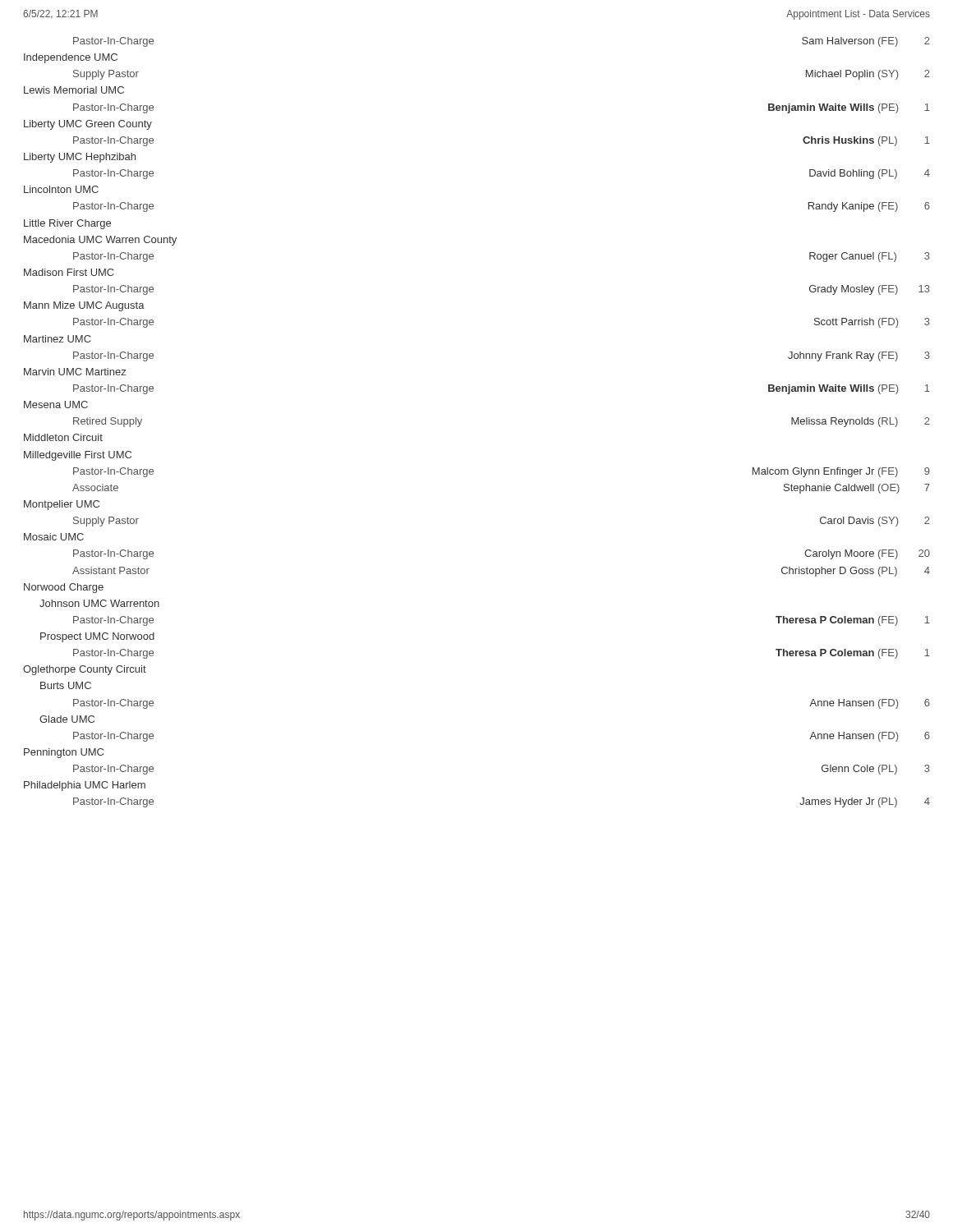
Task: Find the block on this page that starts "Philadelphia UMC Harlem Pastor-In-Charge James Hyder Jr (PL)"
Action: point(85,786)
